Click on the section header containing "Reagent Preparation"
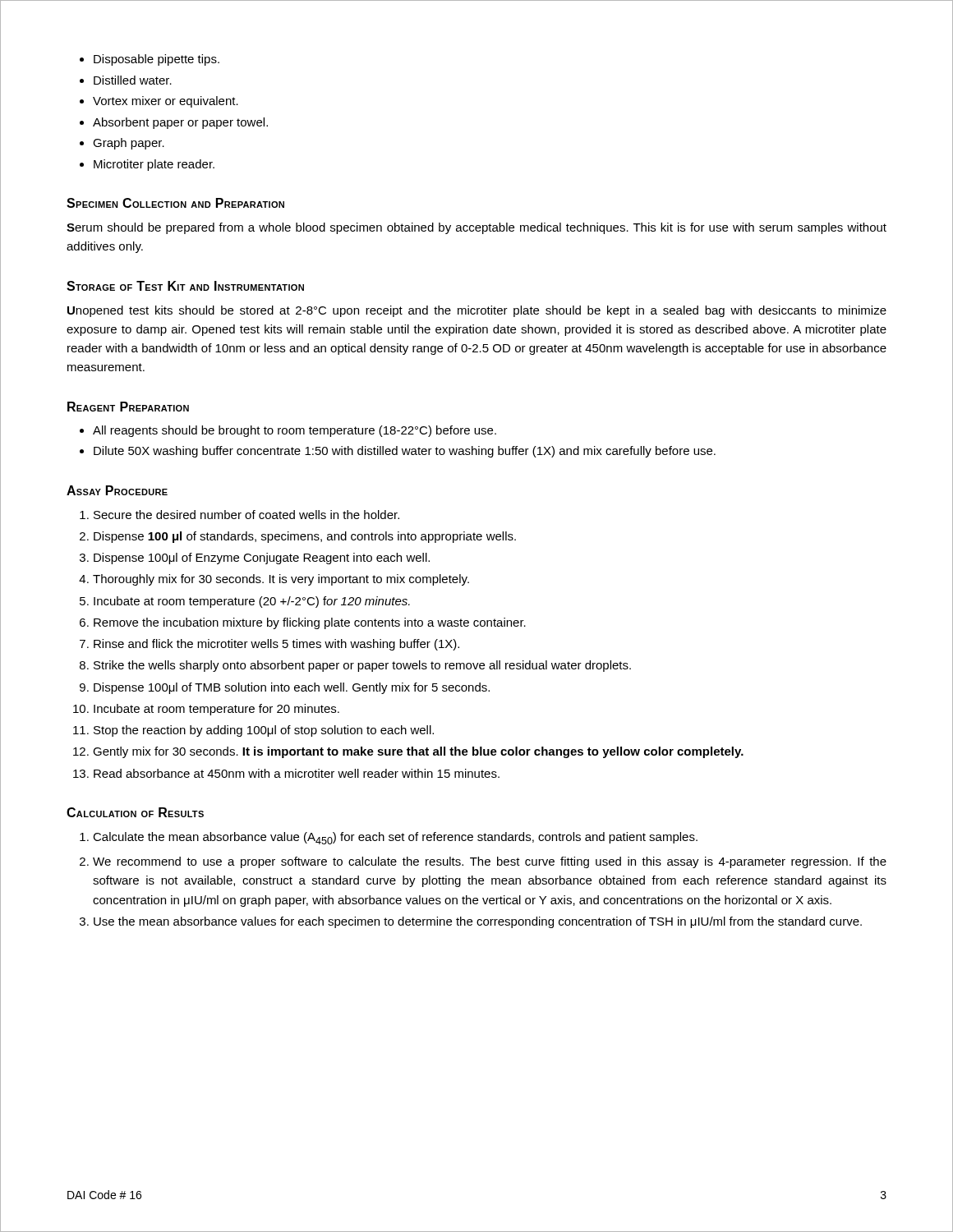Screen dimensions: 1232x953 pos(128,407)
